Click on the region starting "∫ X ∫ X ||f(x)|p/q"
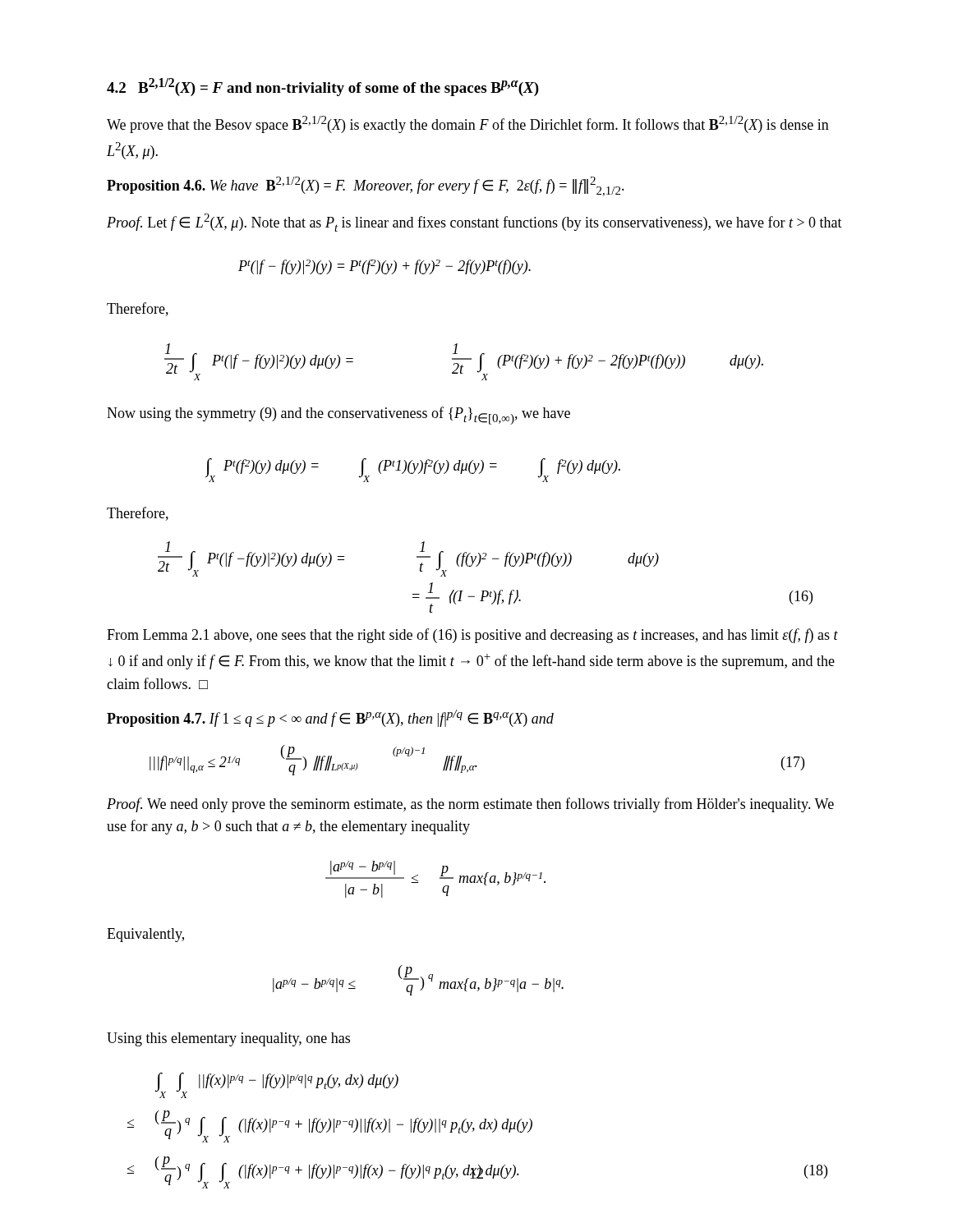 click(x=476, y=1132)
